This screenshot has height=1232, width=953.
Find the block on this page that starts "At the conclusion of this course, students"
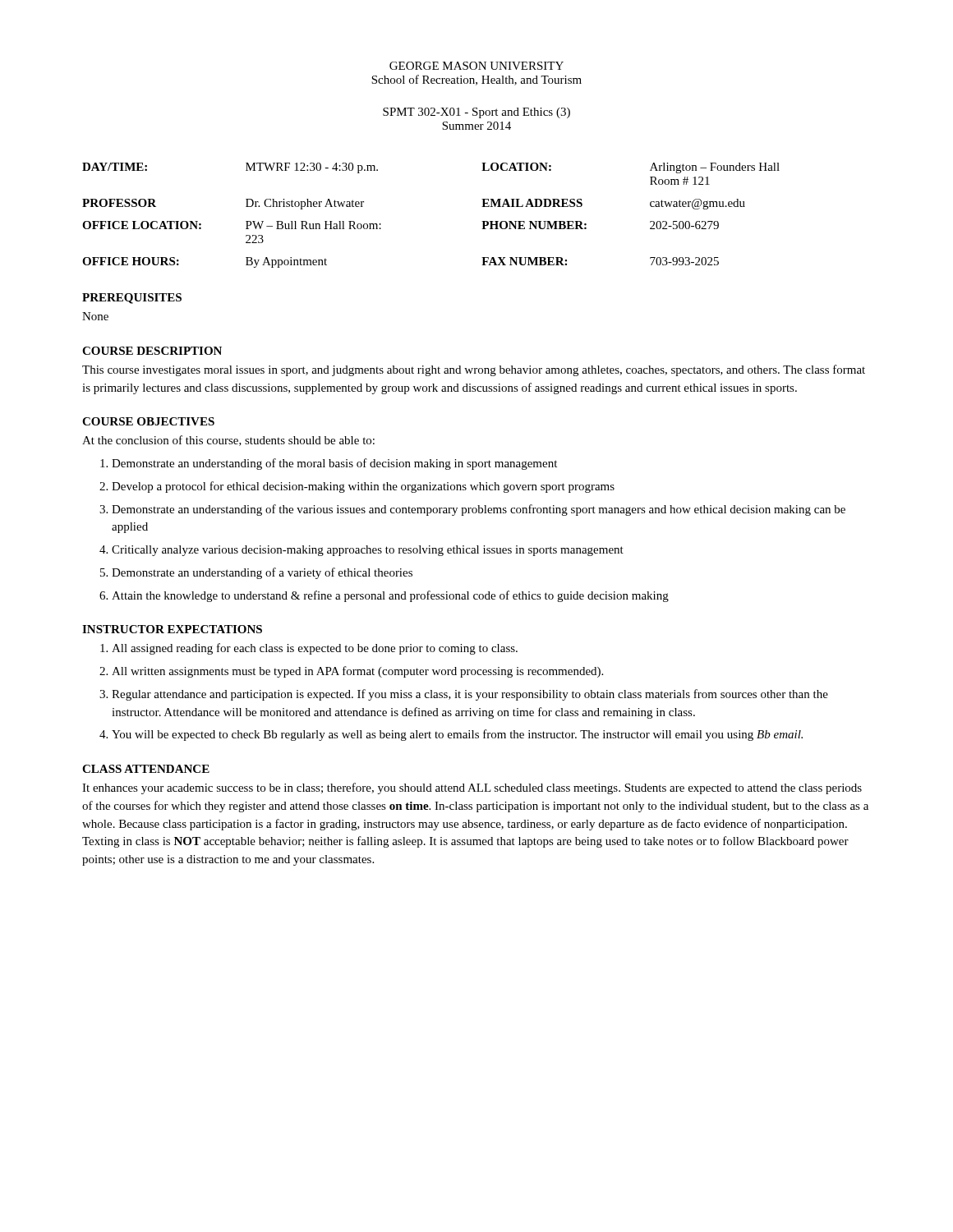[229, 440]
